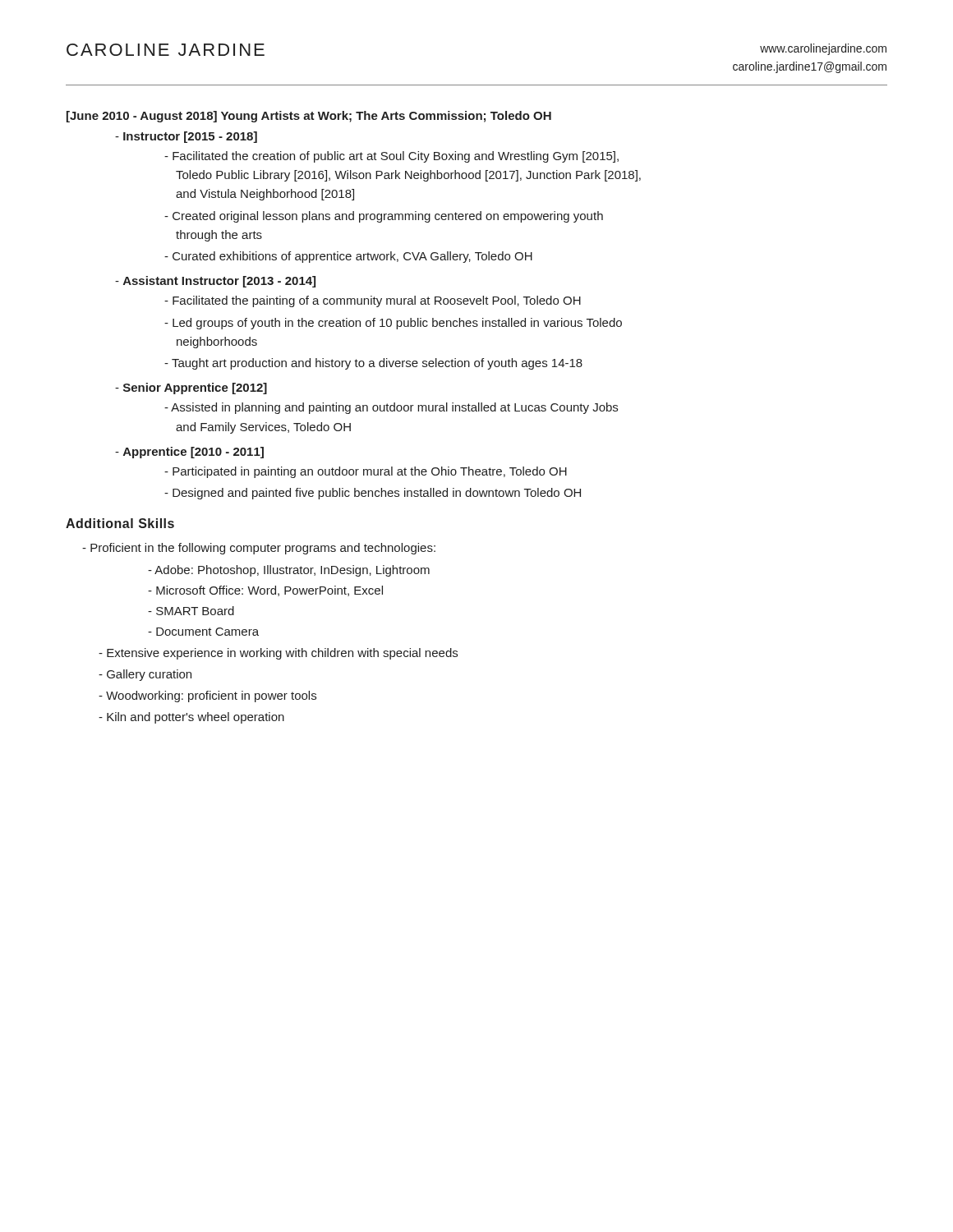Click on the list item that says "Led groups of youth in the"
This screenshot has width=953, height=1232.
click(x=393, y=332)
